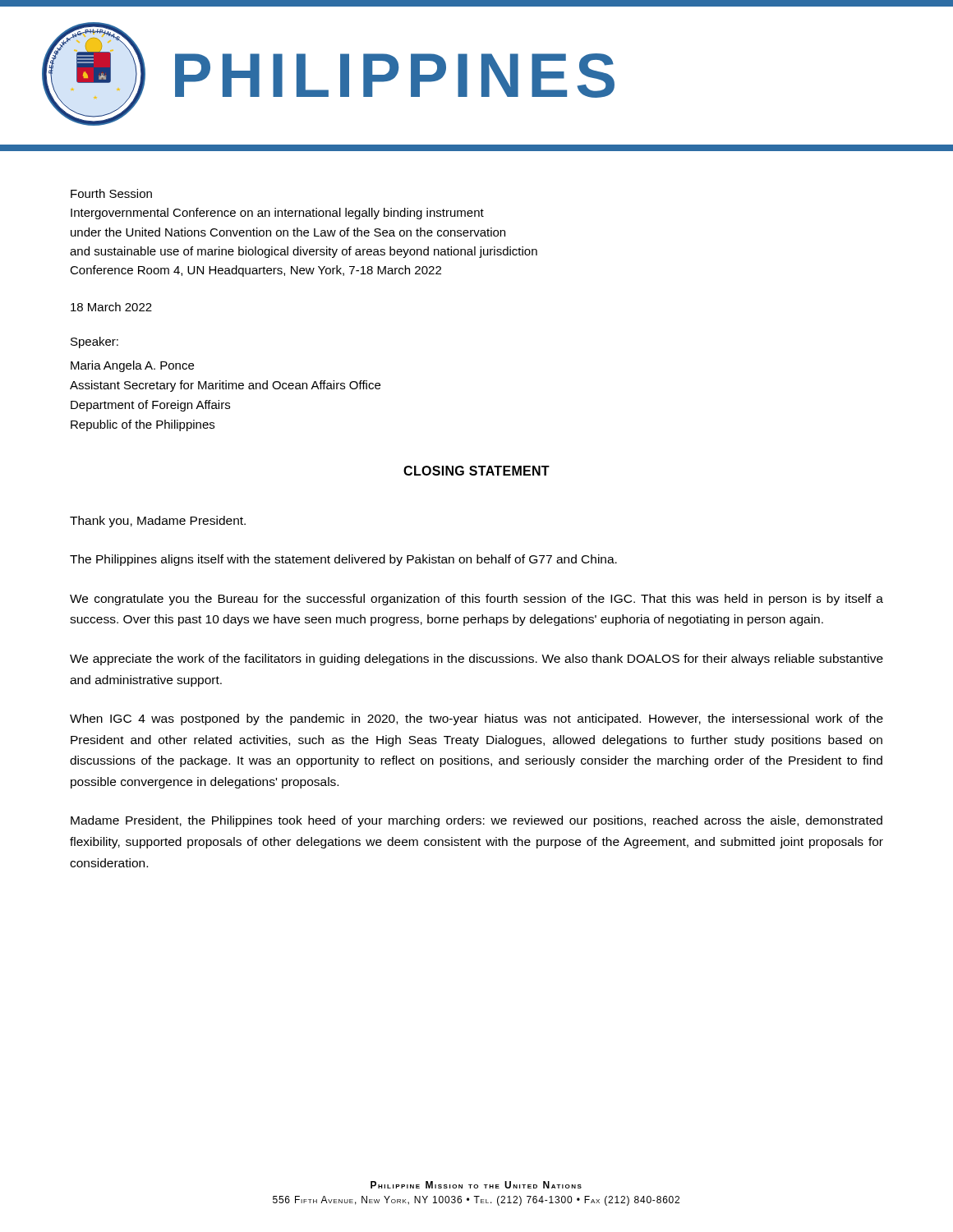Find the text block that says "Maria Angela A. Ponce Assistant Secretary for Maritime"
Screen dimensions: 1232x953
(x=225, y=394)
